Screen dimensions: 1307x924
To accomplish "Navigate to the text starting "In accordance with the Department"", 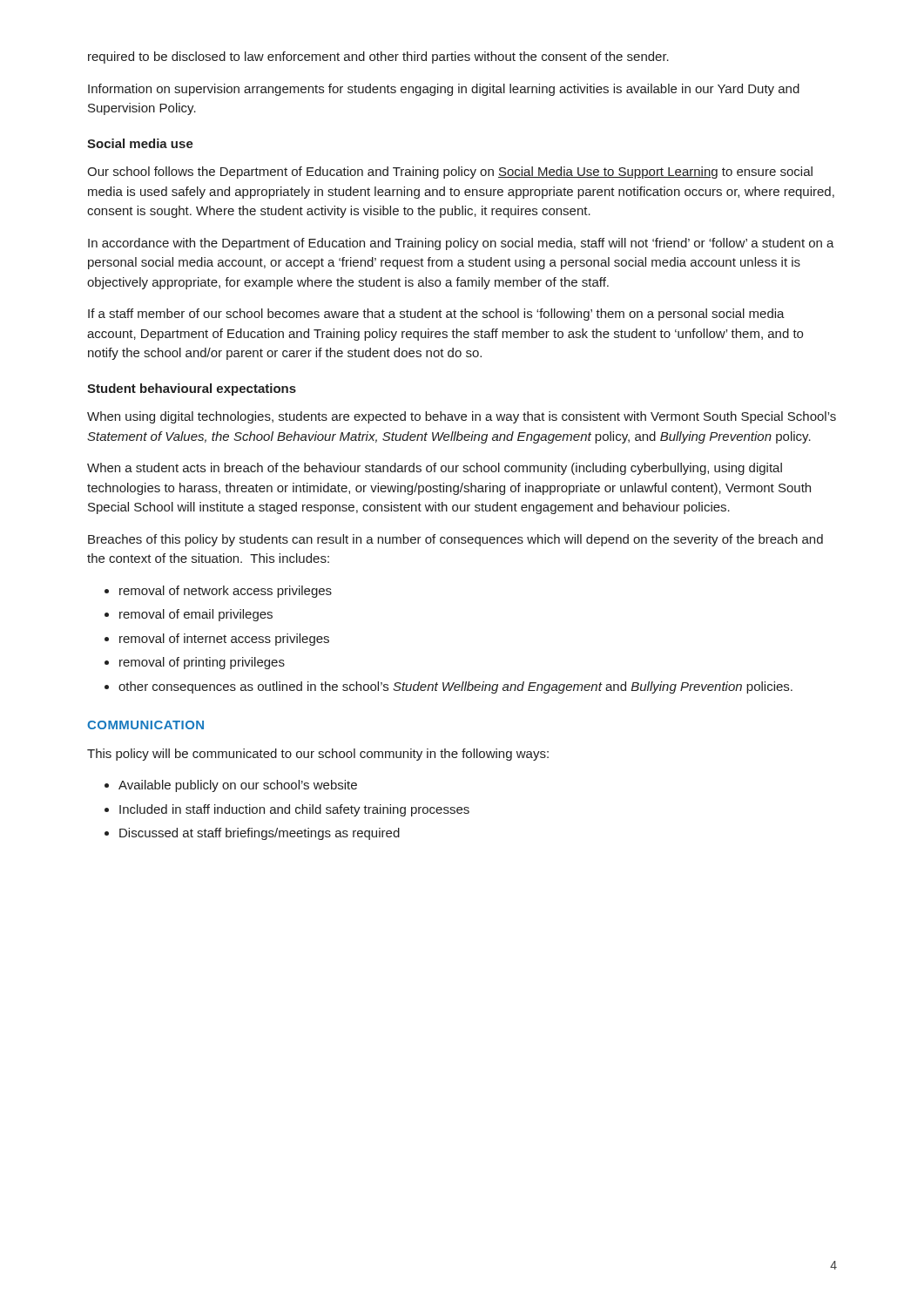I will [462, 262].
